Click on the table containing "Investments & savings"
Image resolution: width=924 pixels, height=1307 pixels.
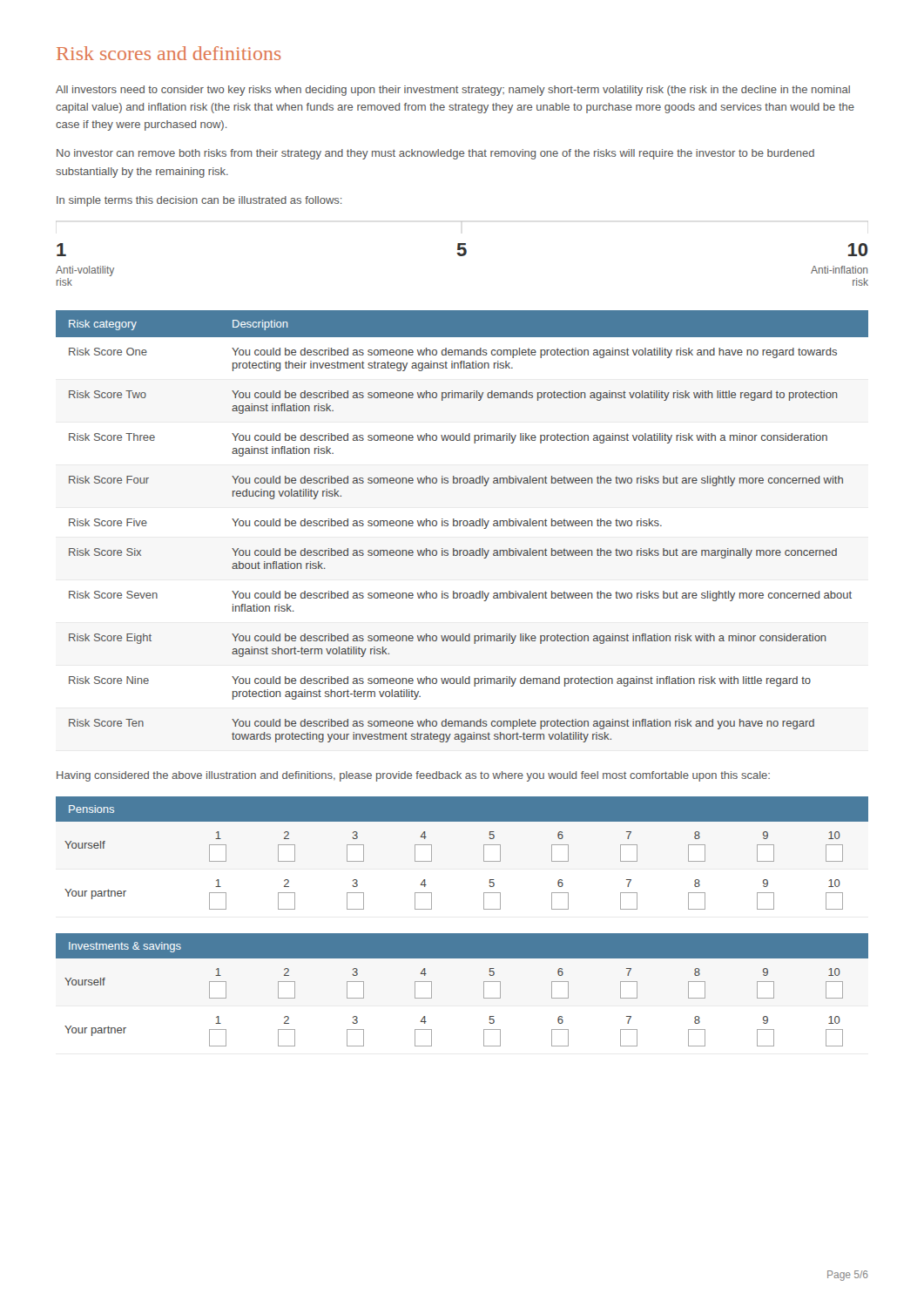(x=462, y=994)
